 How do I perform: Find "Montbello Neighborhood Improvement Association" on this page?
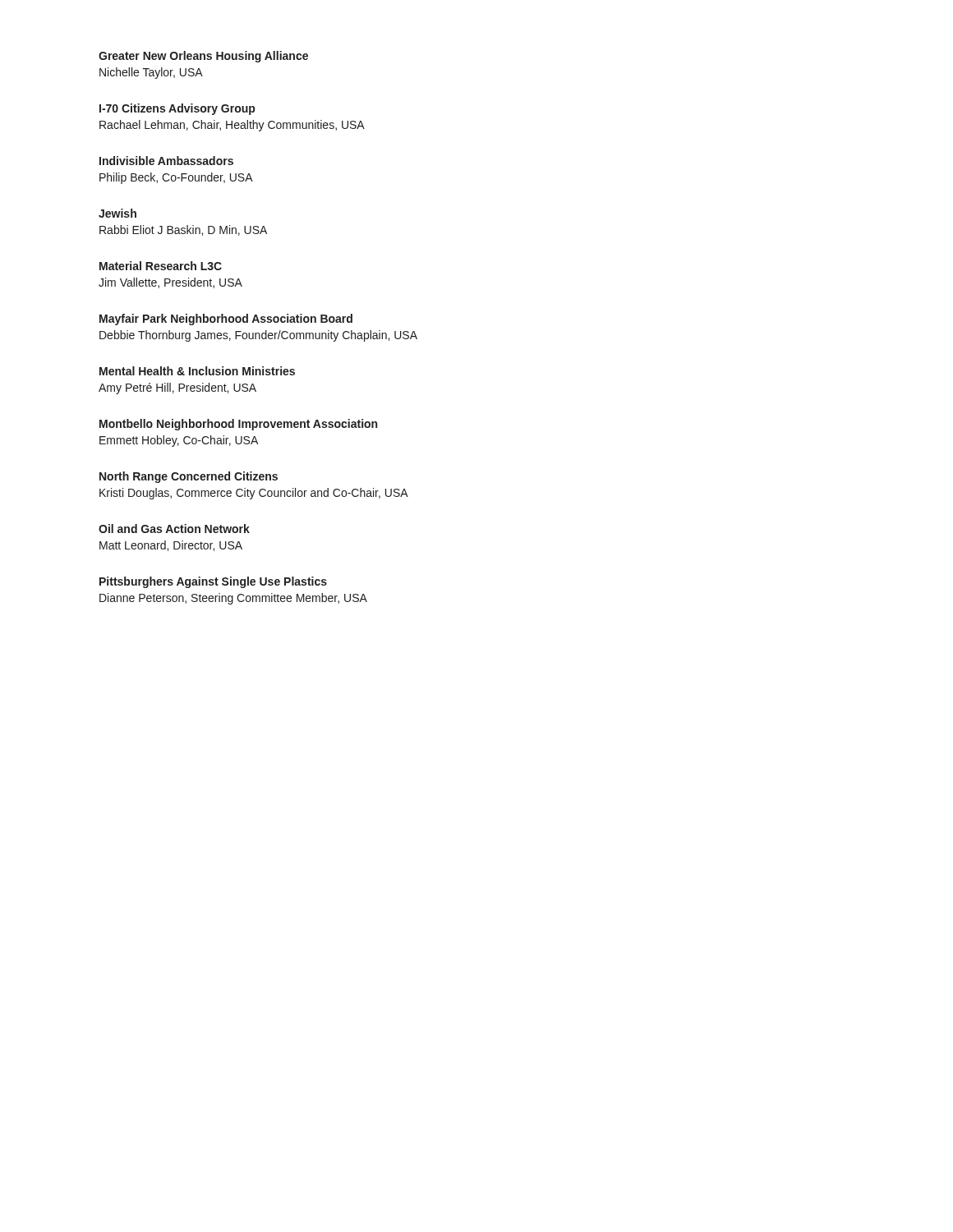(238, 424)
